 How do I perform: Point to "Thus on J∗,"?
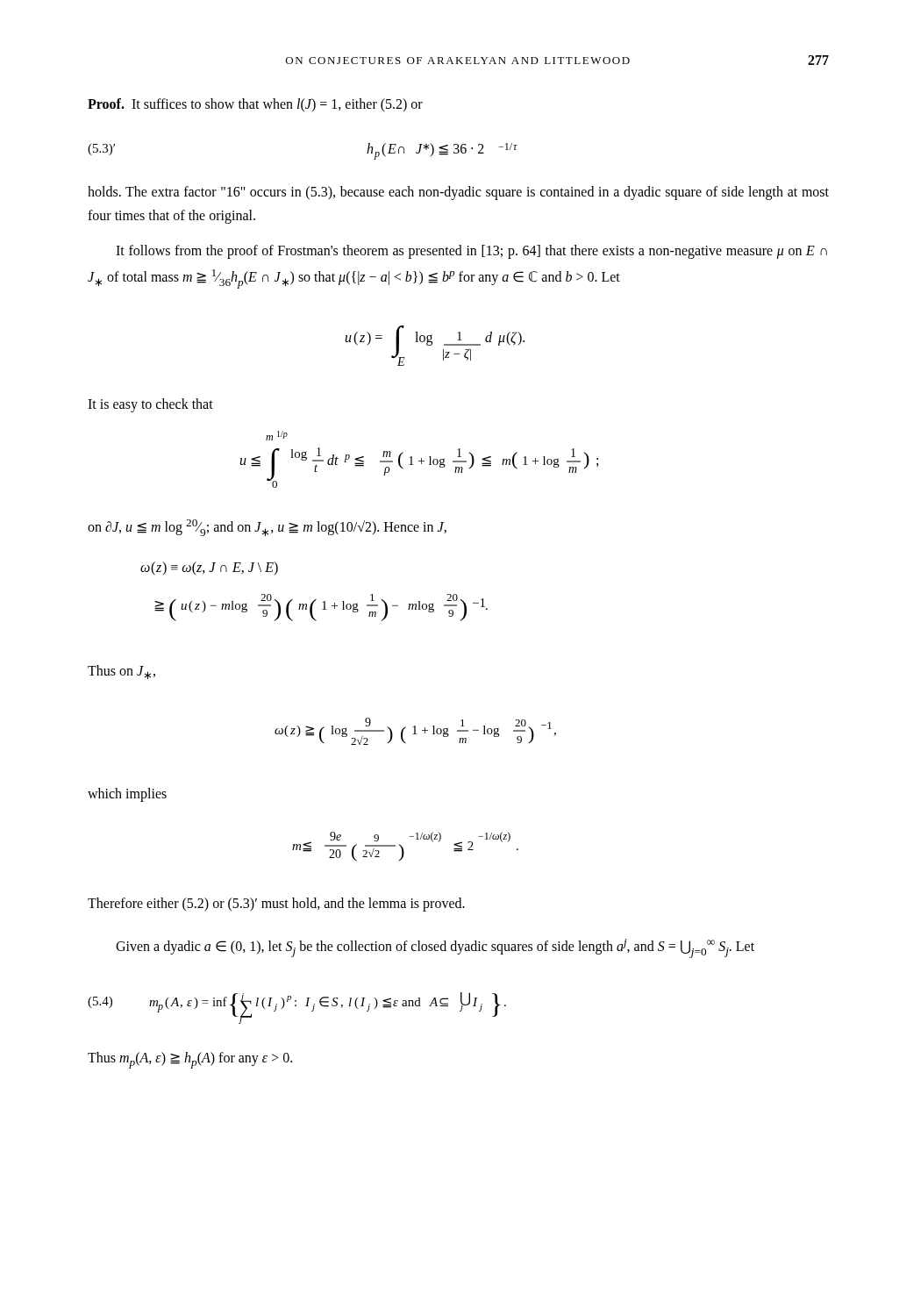[122, 673]
